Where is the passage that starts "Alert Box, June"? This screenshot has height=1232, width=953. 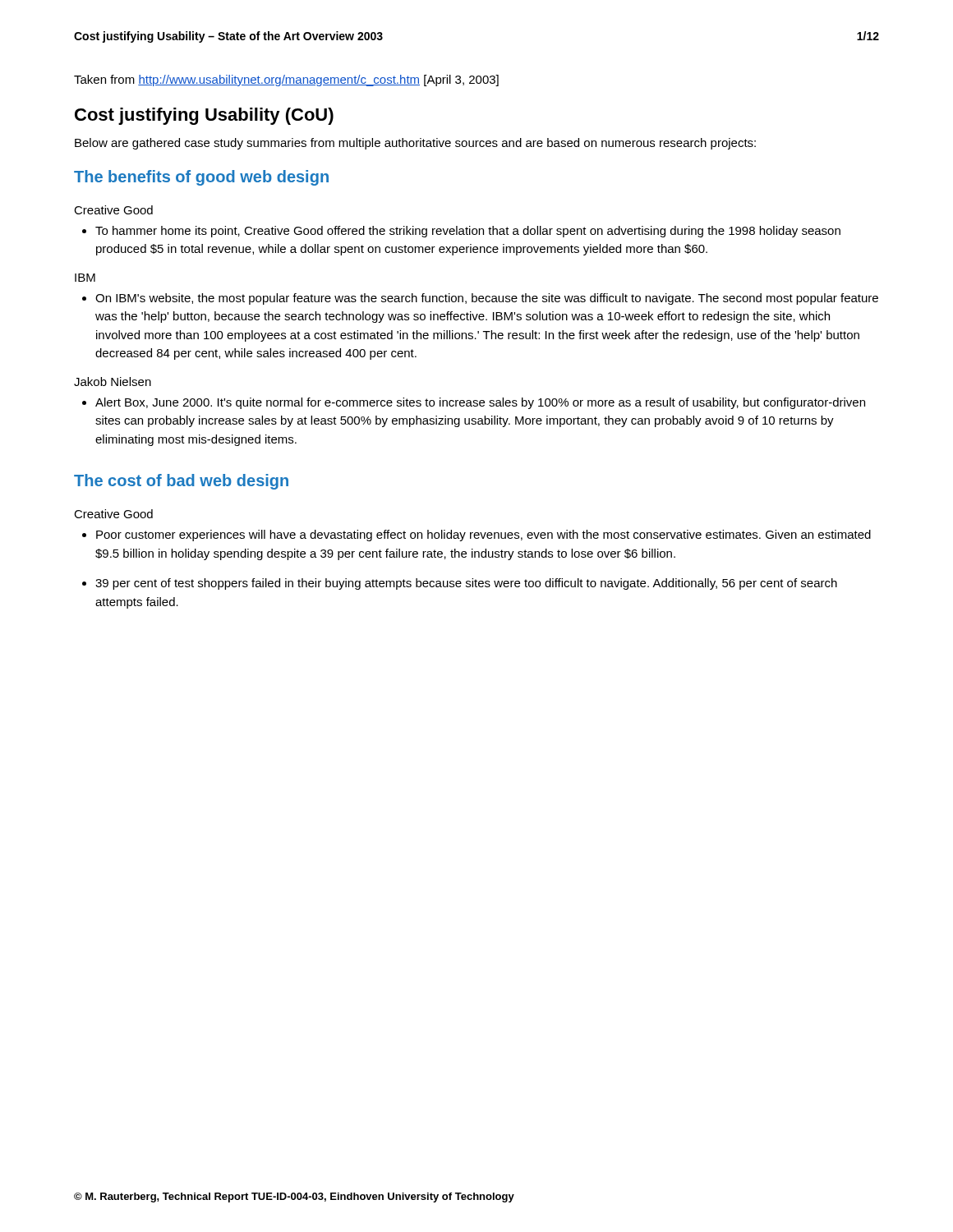tap(476, 421)
